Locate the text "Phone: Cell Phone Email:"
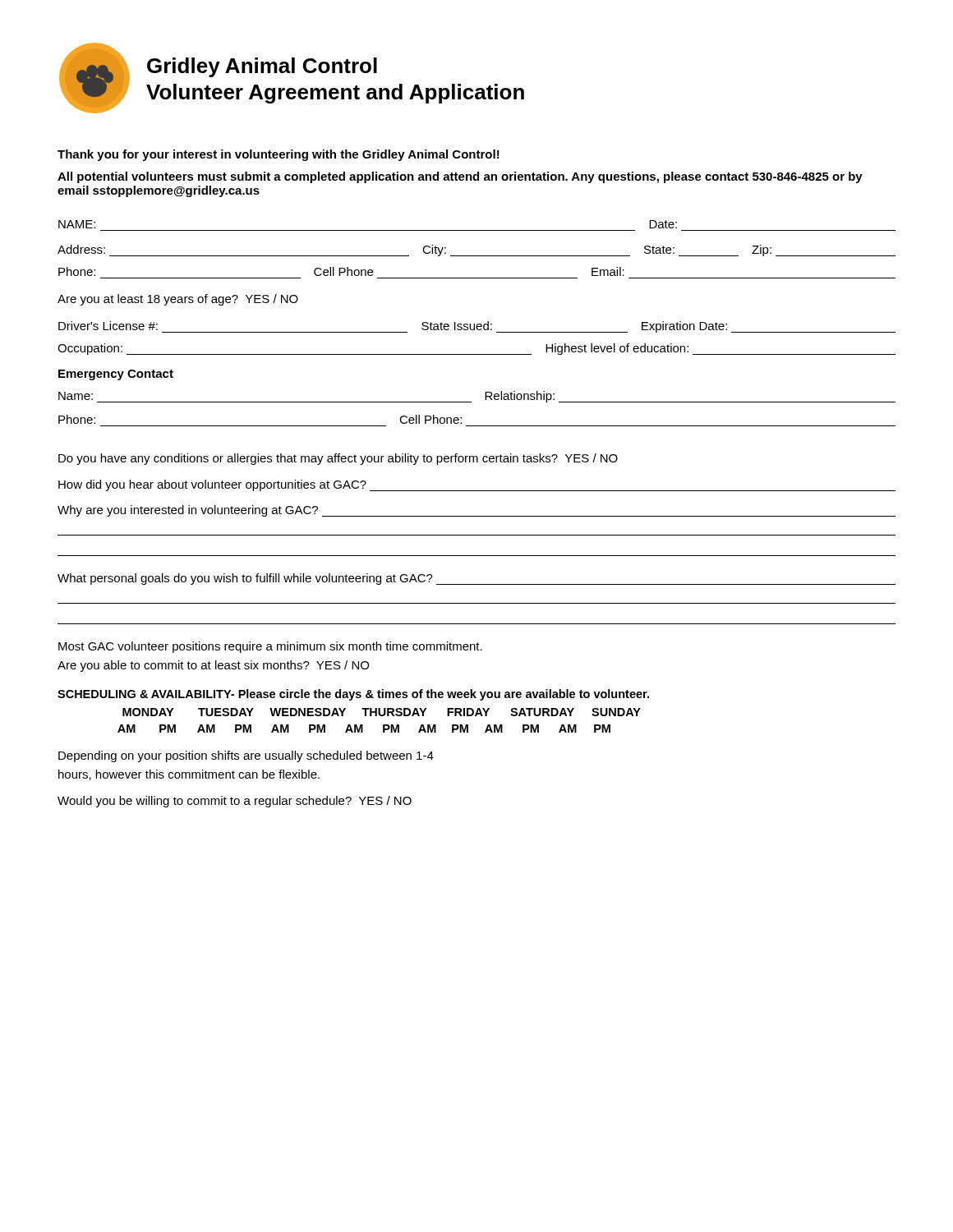Viewport: 953px width, 1232px height. pyautogui.click(x=476, y=271)
